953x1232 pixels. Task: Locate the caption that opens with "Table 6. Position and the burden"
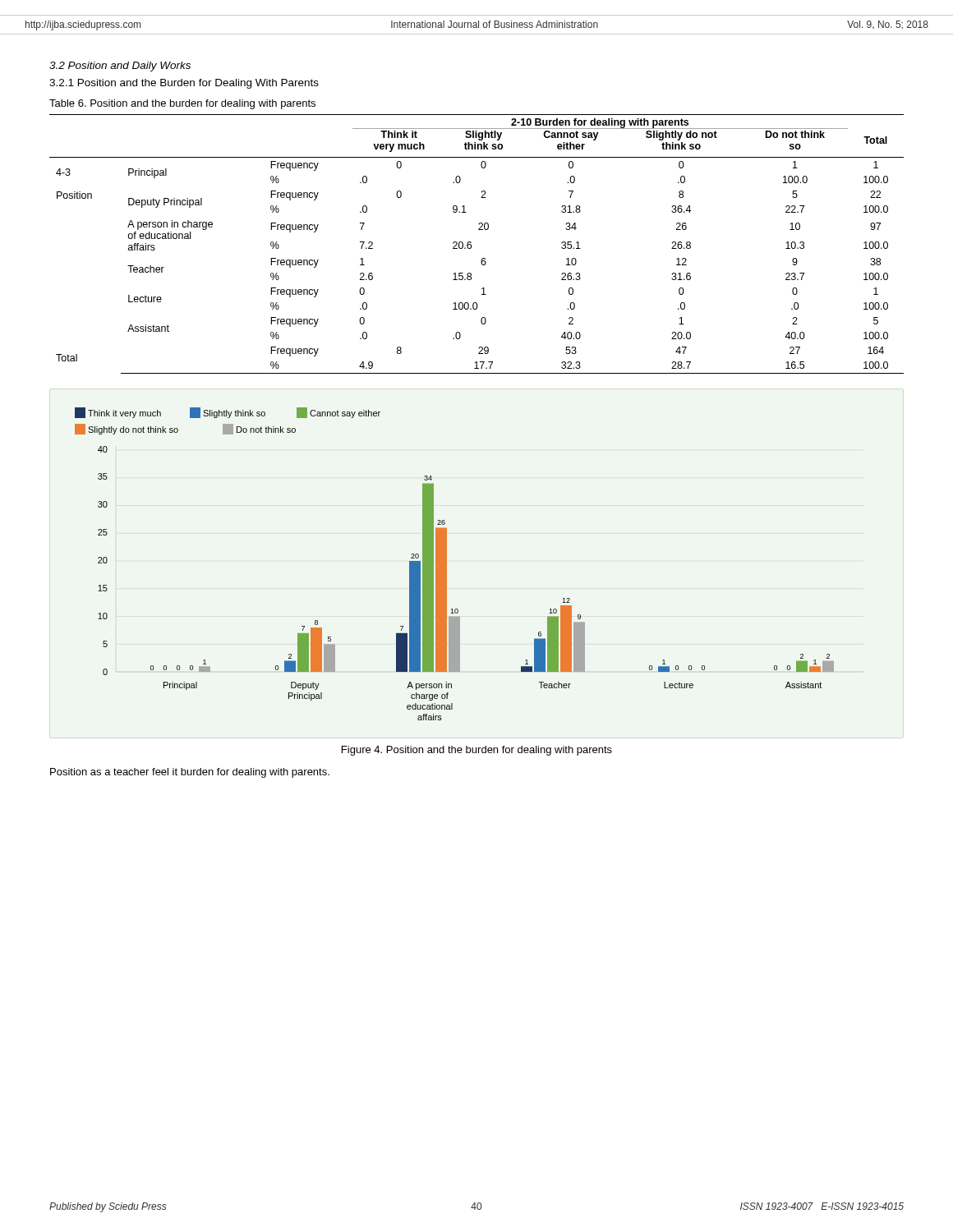point(183,103)
